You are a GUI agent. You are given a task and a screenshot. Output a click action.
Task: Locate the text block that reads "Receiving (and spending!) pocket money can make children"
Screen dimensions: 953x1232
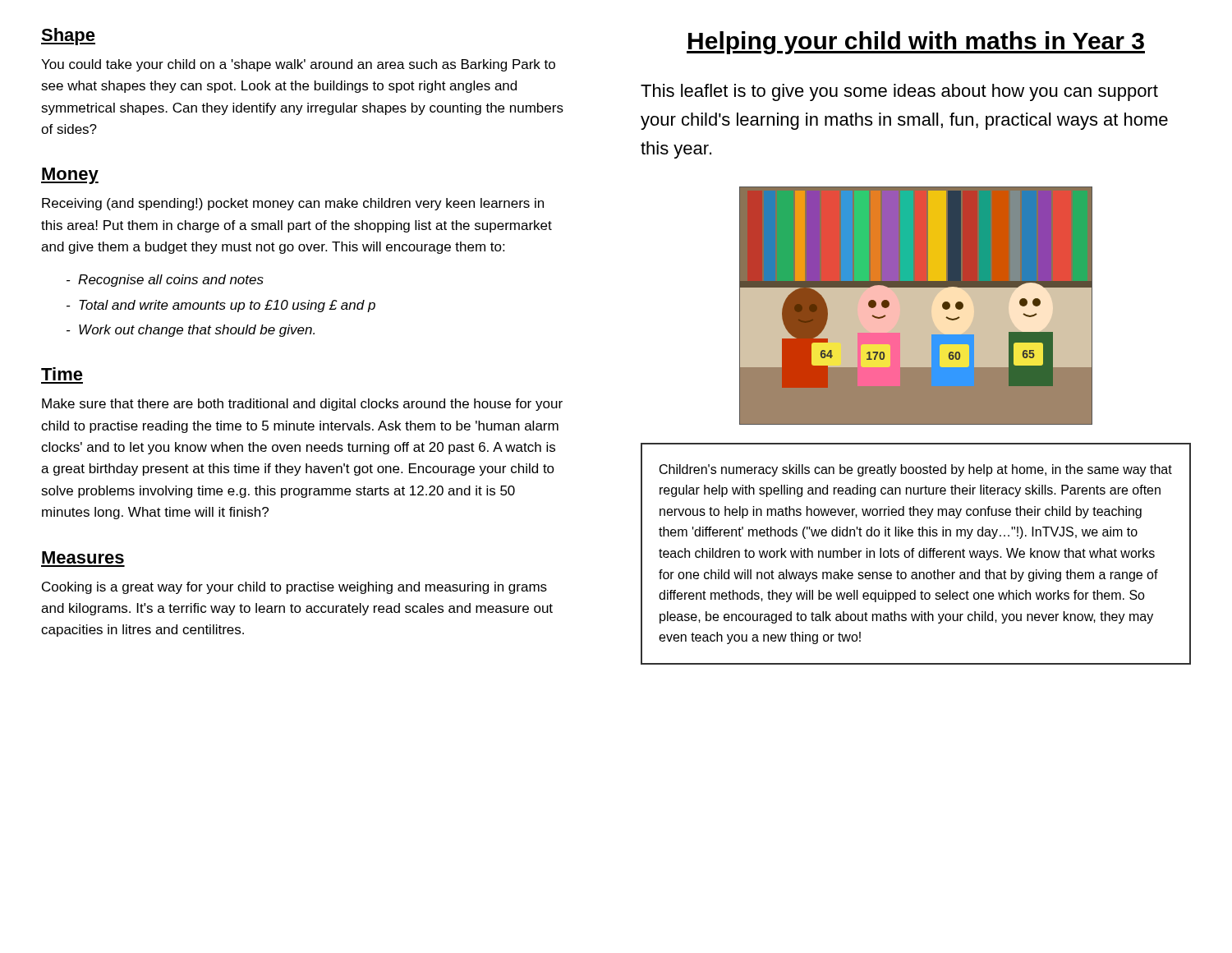(x=296, y=225)
